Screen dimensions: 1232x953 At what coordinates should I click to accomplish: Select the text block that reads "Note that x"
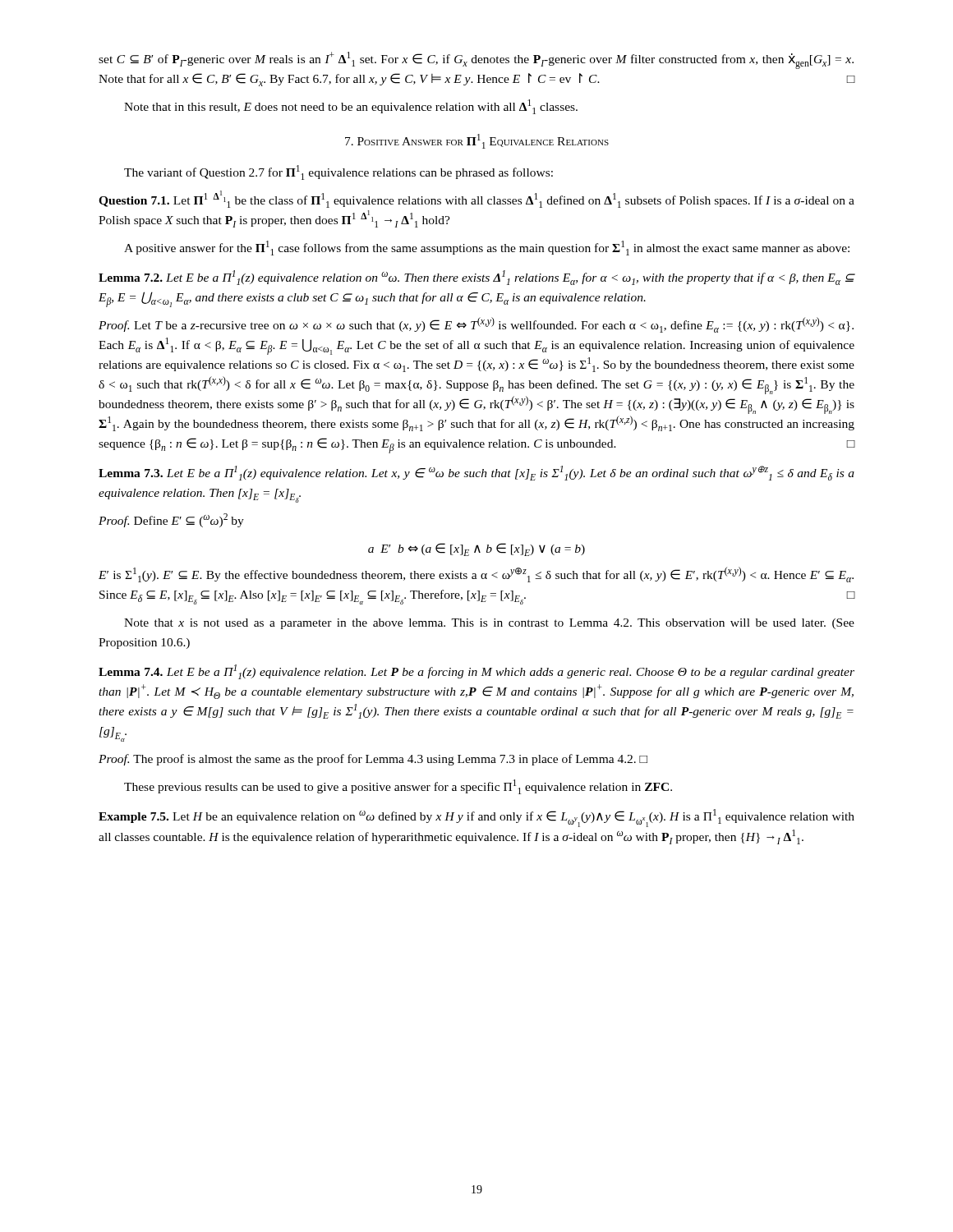coord(476,633)
